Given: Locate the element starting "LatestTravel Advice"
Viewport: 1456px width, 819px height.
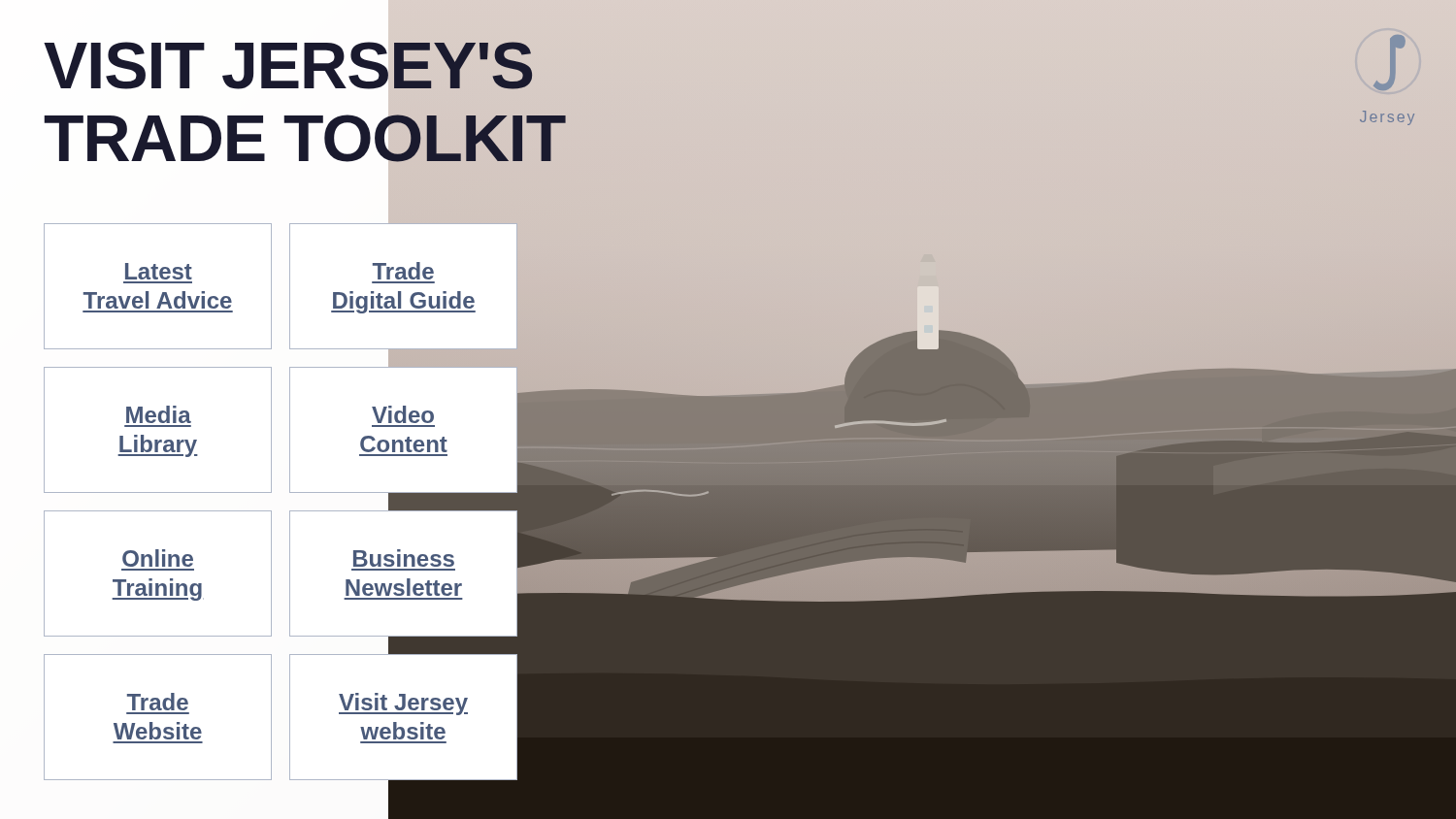Looking at the screenshot, I should click(x=158, y=286).
